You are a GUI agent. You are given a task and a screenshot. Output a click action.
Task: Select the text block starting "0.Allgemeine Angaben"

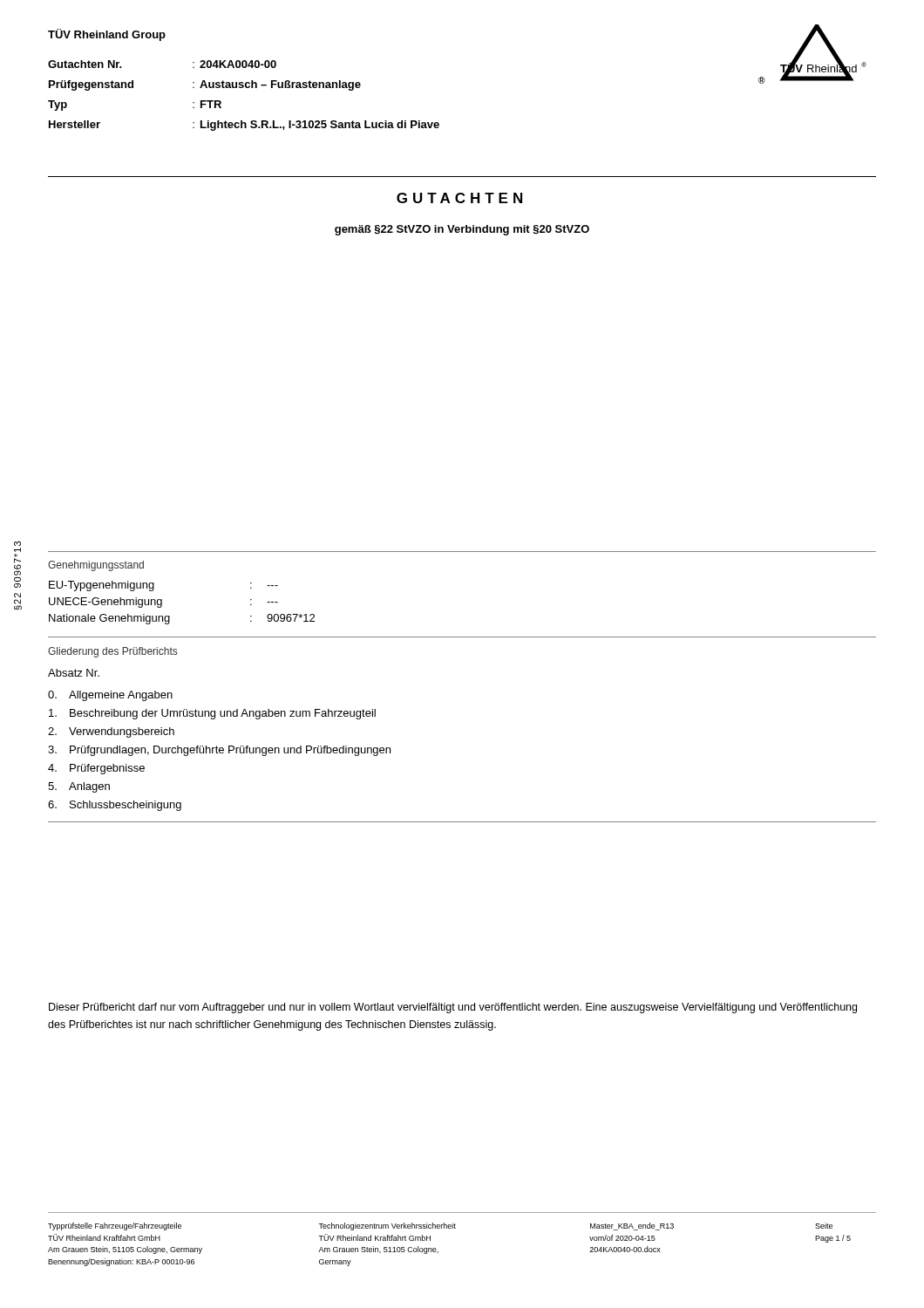click(110, 695)
